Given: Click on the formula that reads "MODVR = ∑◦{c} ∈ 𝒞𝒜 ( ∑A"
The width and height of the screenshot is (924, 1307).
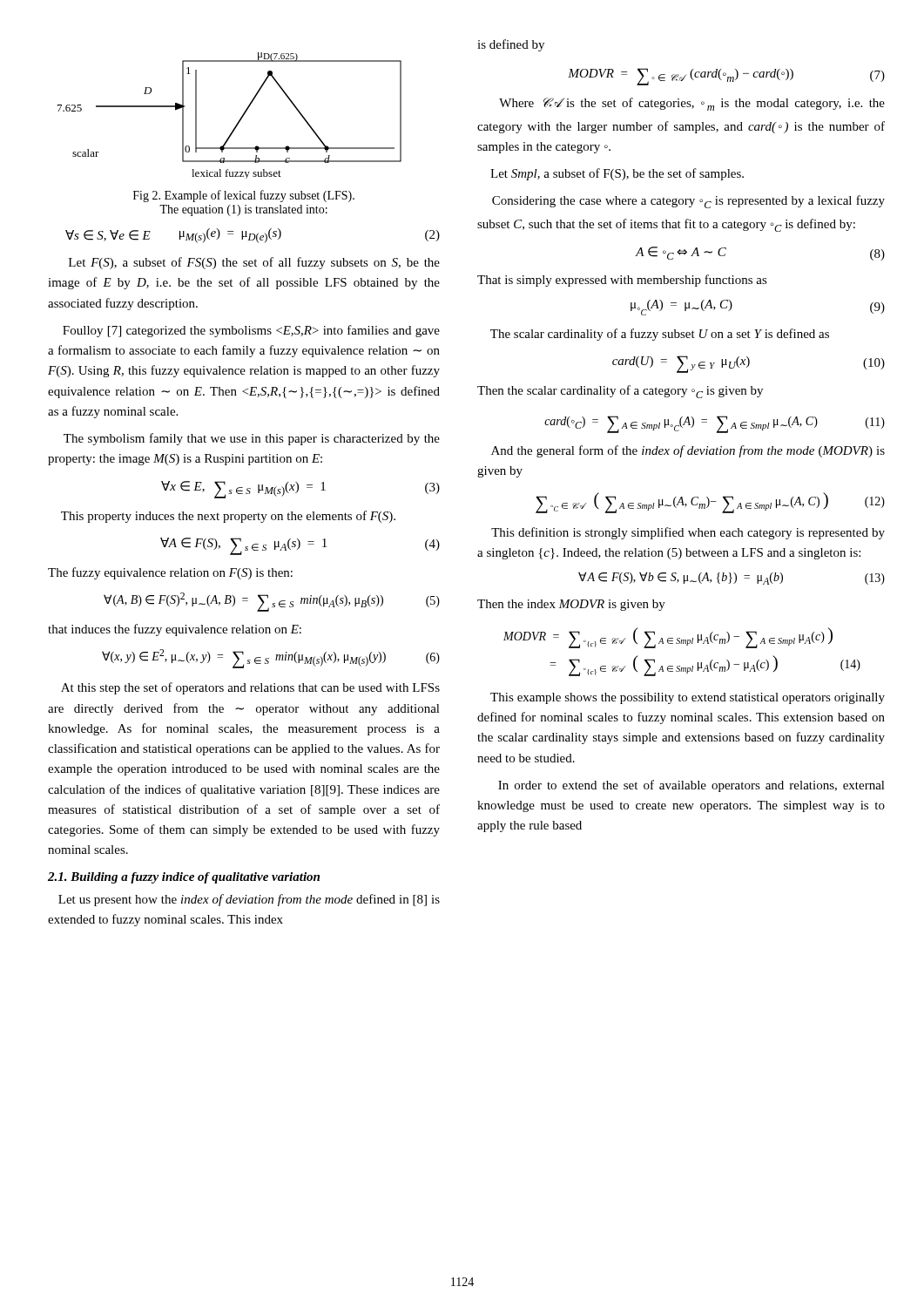Looking at the screenshot, I should (x=681, y=651).
